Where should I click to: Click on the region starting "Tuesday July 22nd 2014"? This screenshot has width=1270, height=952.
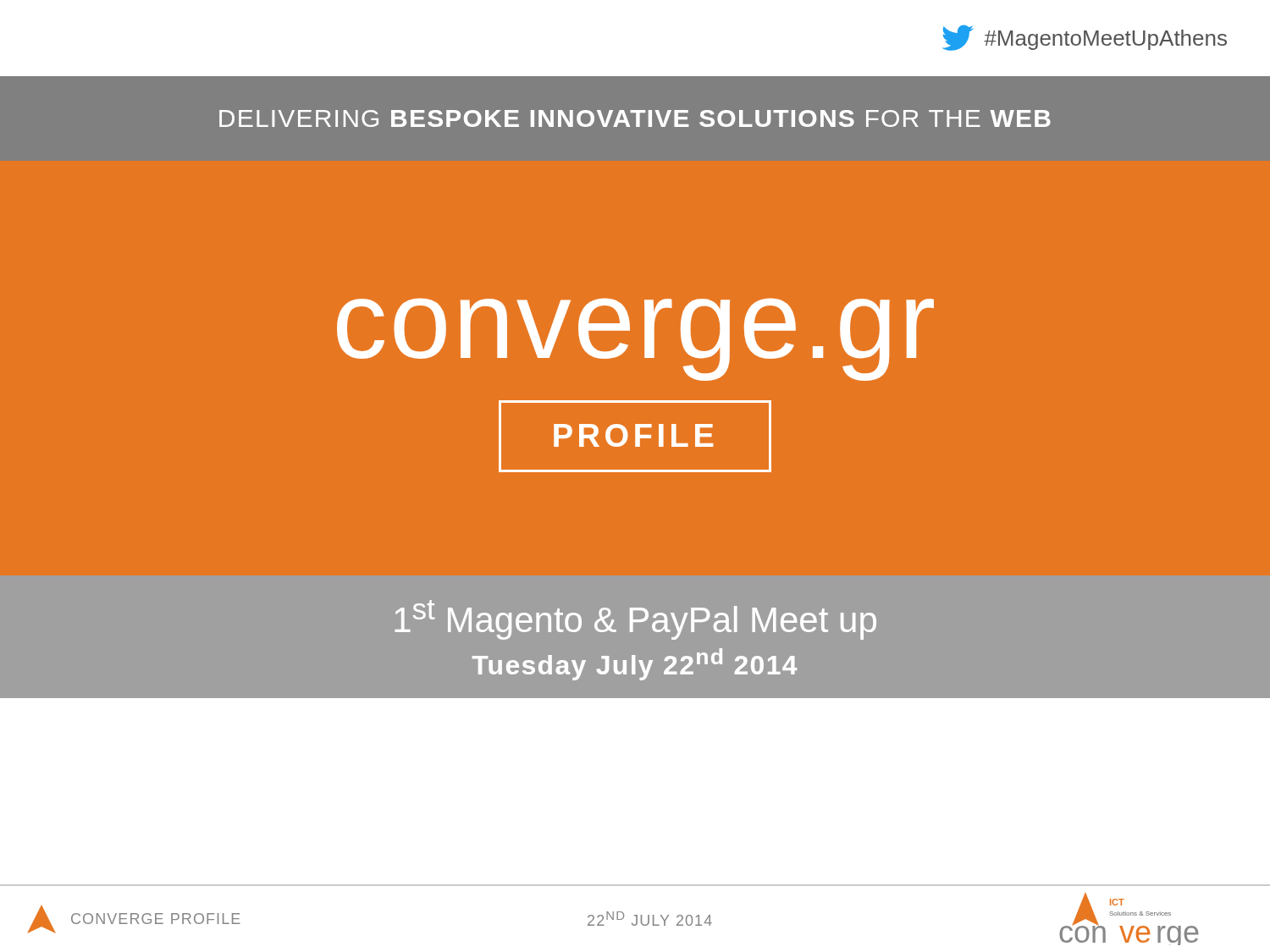(635, 662)
